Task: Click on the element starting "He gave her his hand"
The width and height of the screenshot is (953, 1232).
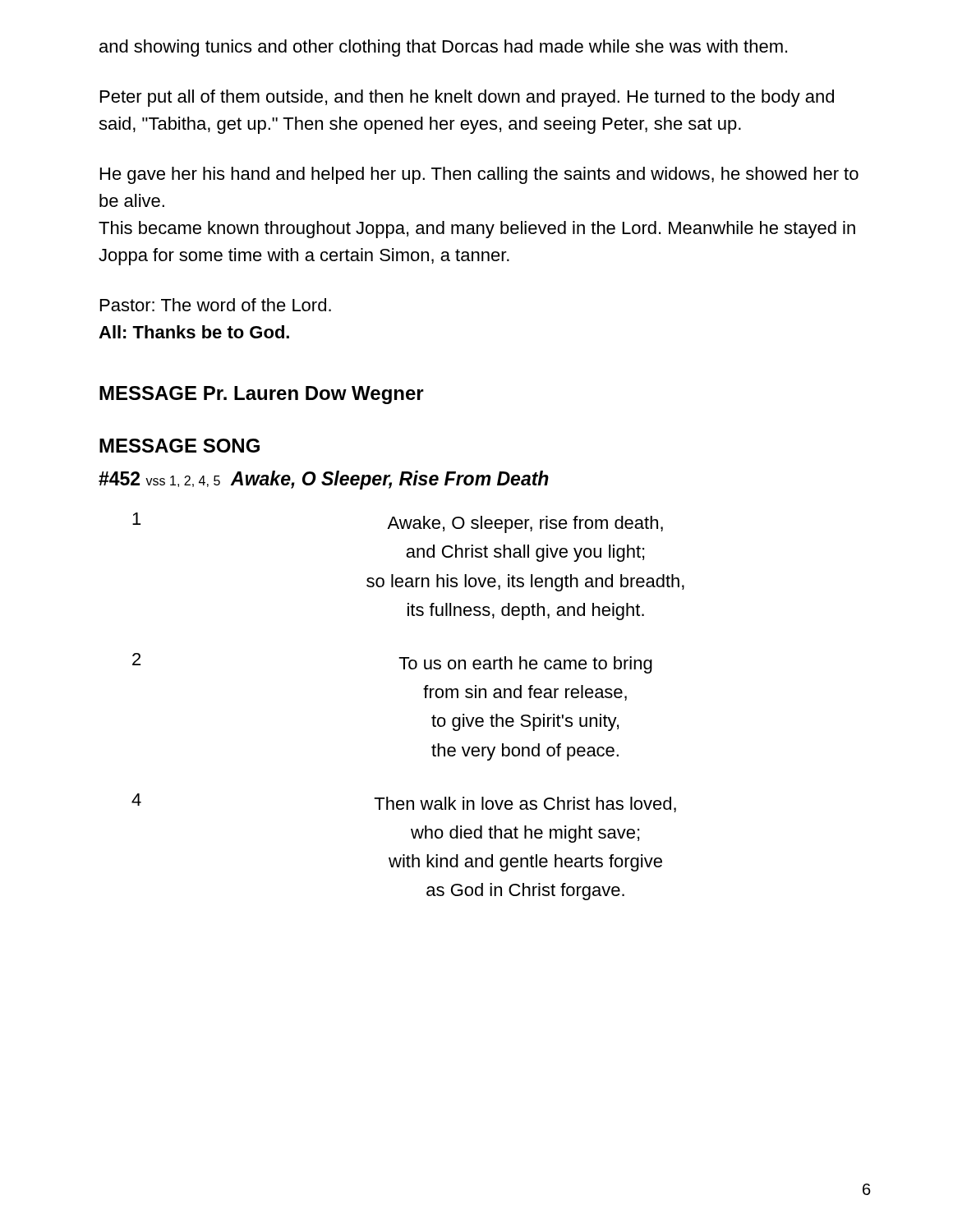Action: point(479,214)
